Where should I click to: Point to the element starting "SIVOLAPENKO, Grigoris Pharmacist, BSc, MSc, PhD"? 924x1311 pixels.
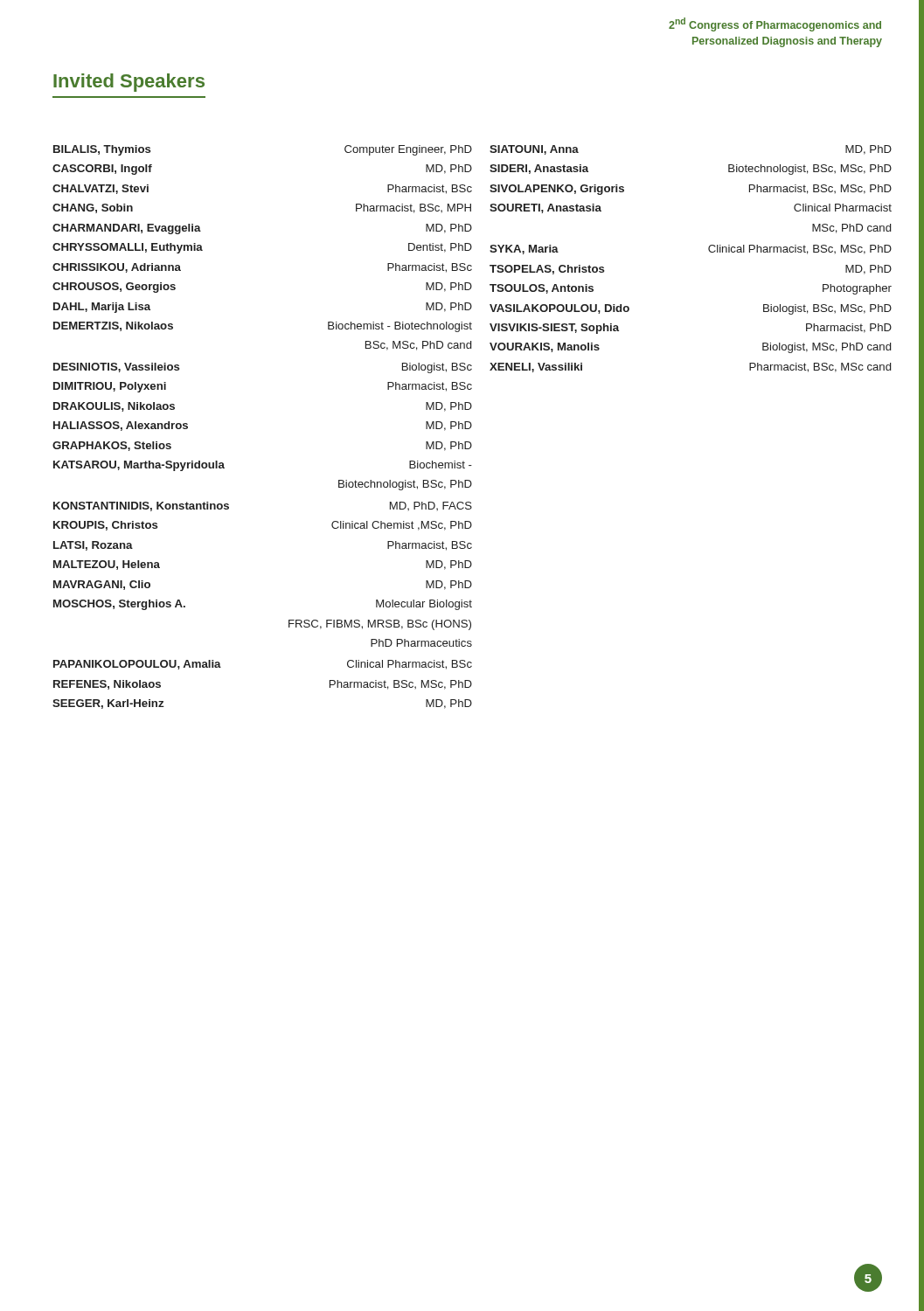tap(549, 189)
